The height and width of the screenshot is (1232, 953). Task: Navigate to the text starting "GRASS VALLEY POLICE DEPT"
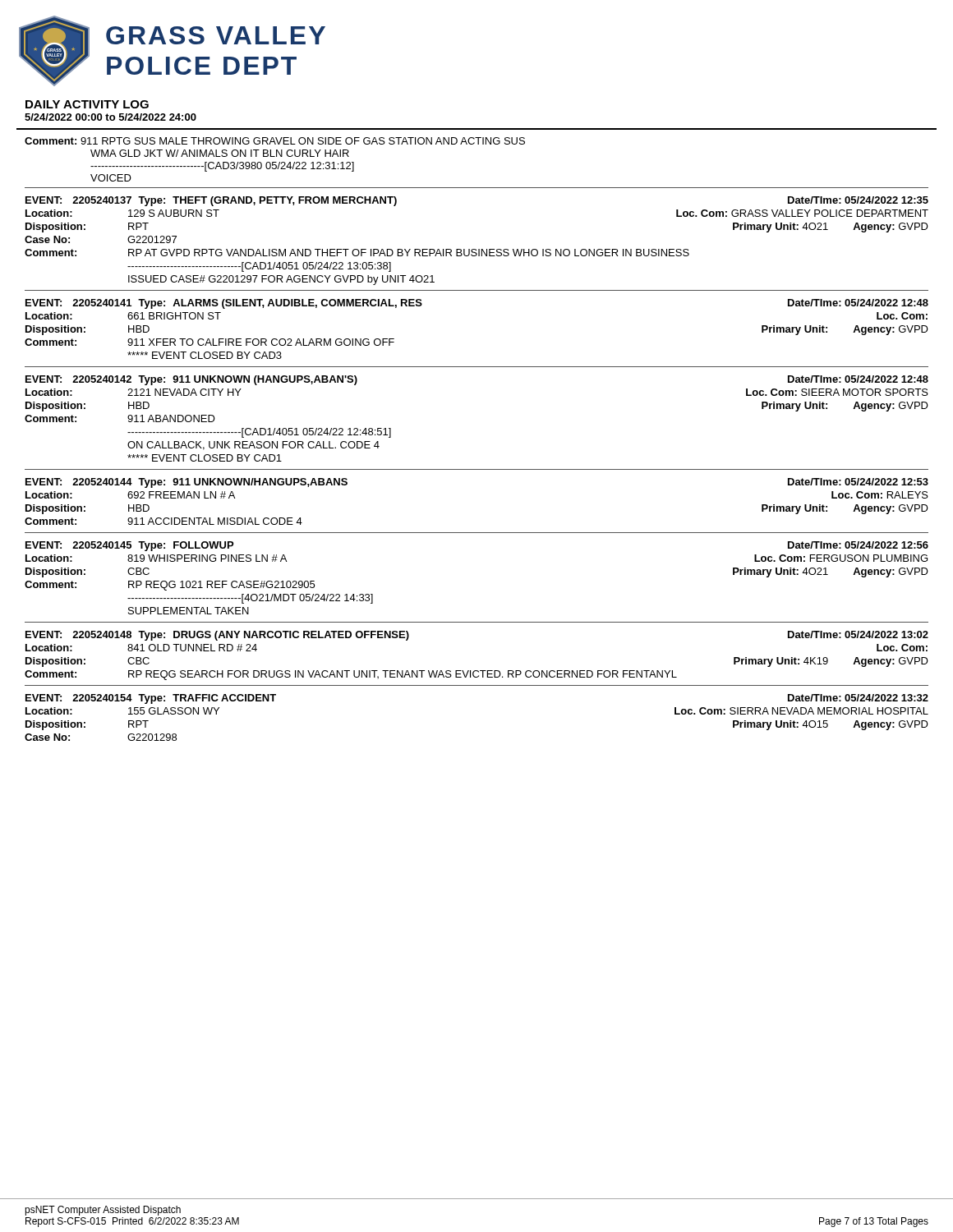click(216, 51)
